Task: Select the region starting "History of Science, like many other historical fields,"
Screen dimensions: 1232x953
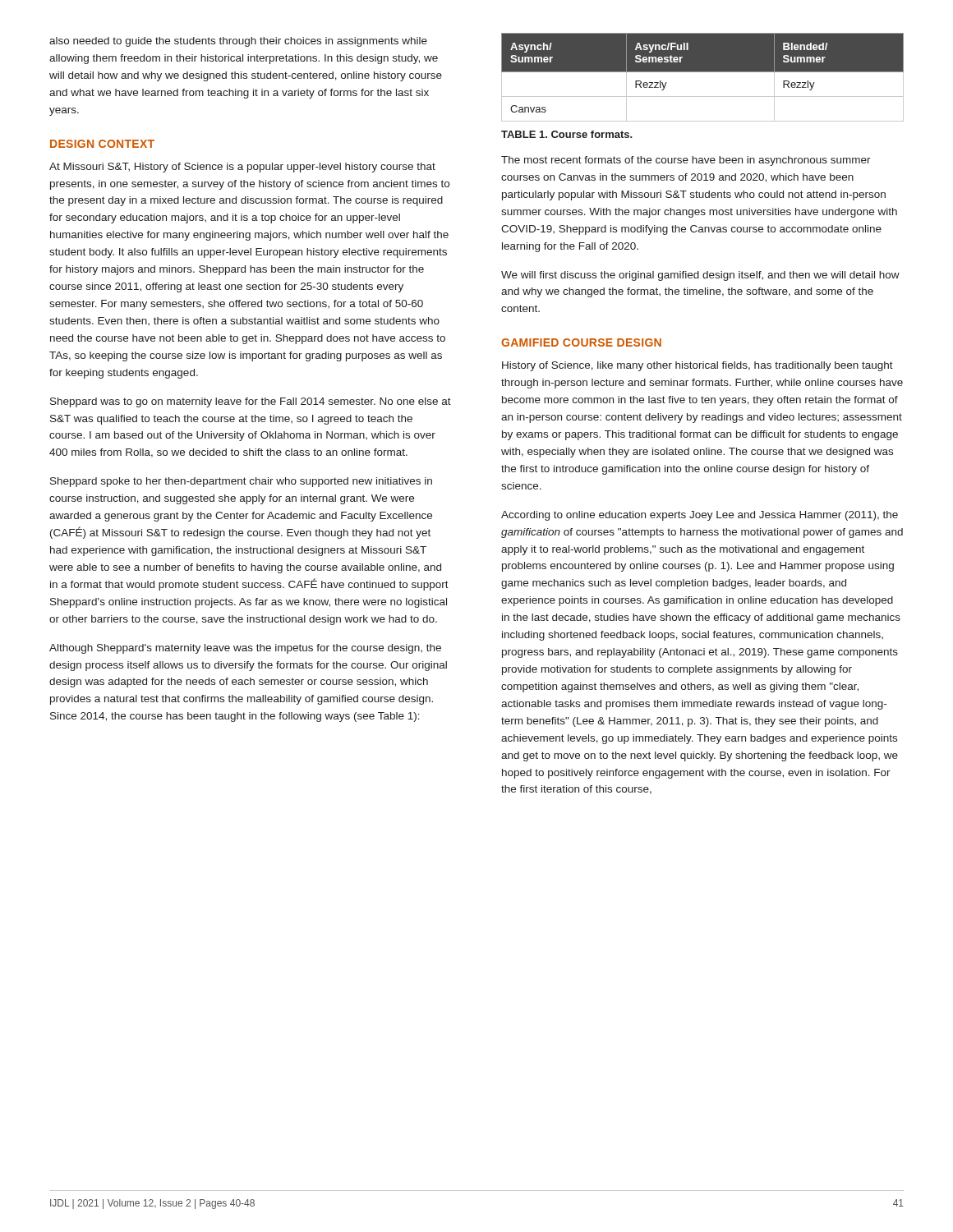Action: (702, 425)
